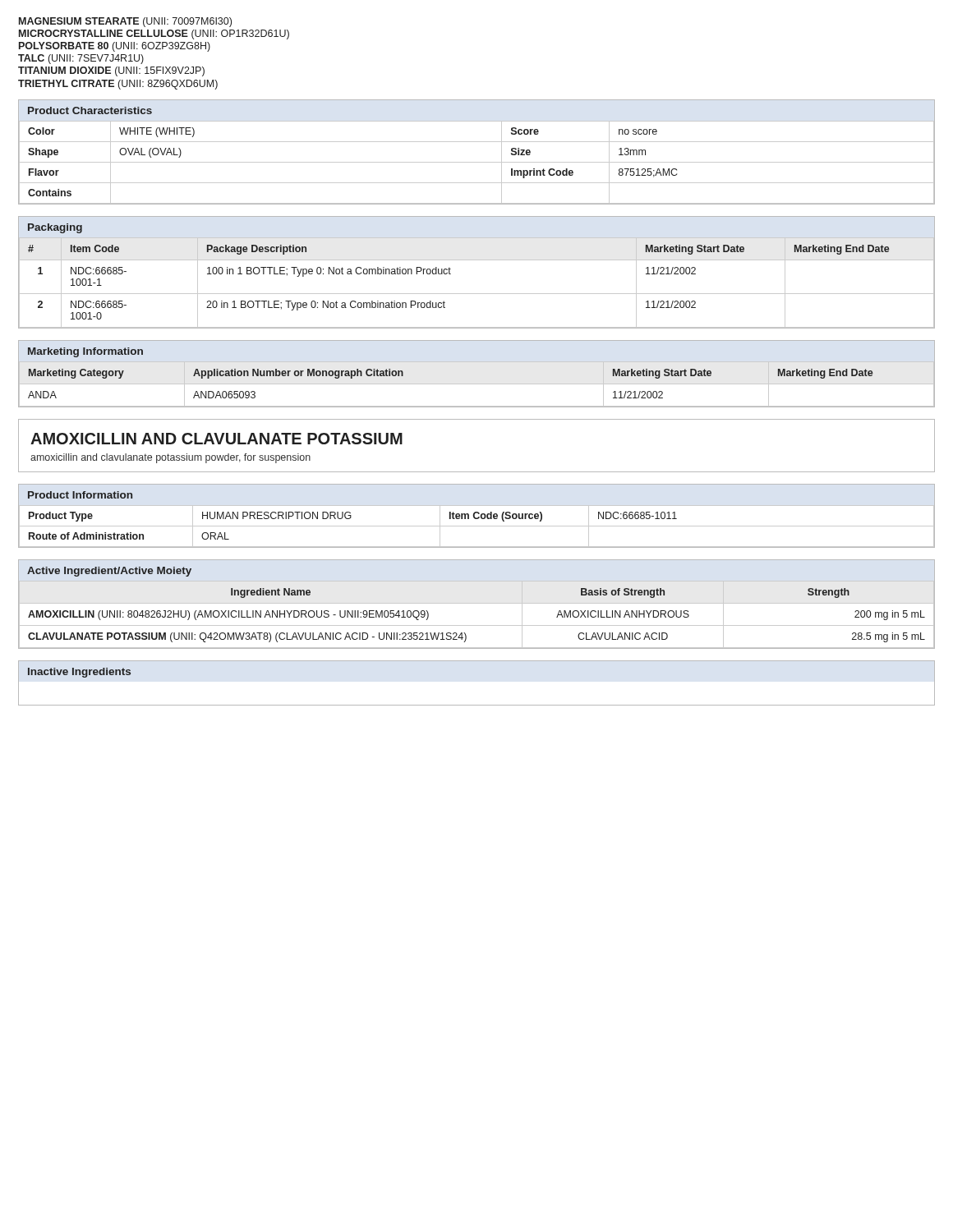Point to the element starting "POLYSORBATE 80 (UNII: 6OZP39ZG8H)"
953x1232 pixels.
[114, 46]
